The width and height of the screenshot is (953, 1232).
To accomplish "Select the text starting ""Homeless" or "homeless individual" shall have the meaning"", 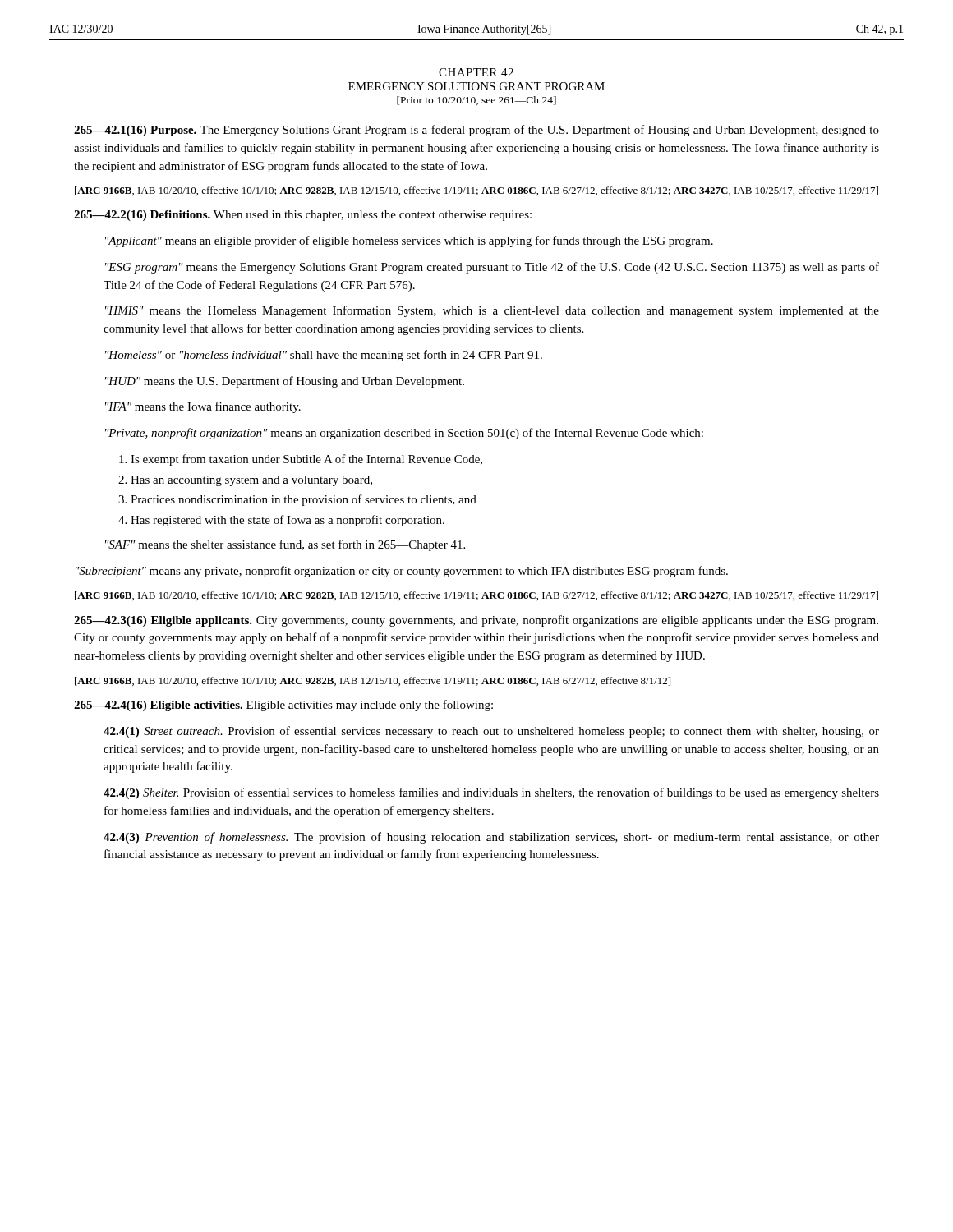I will pos(491,355).
